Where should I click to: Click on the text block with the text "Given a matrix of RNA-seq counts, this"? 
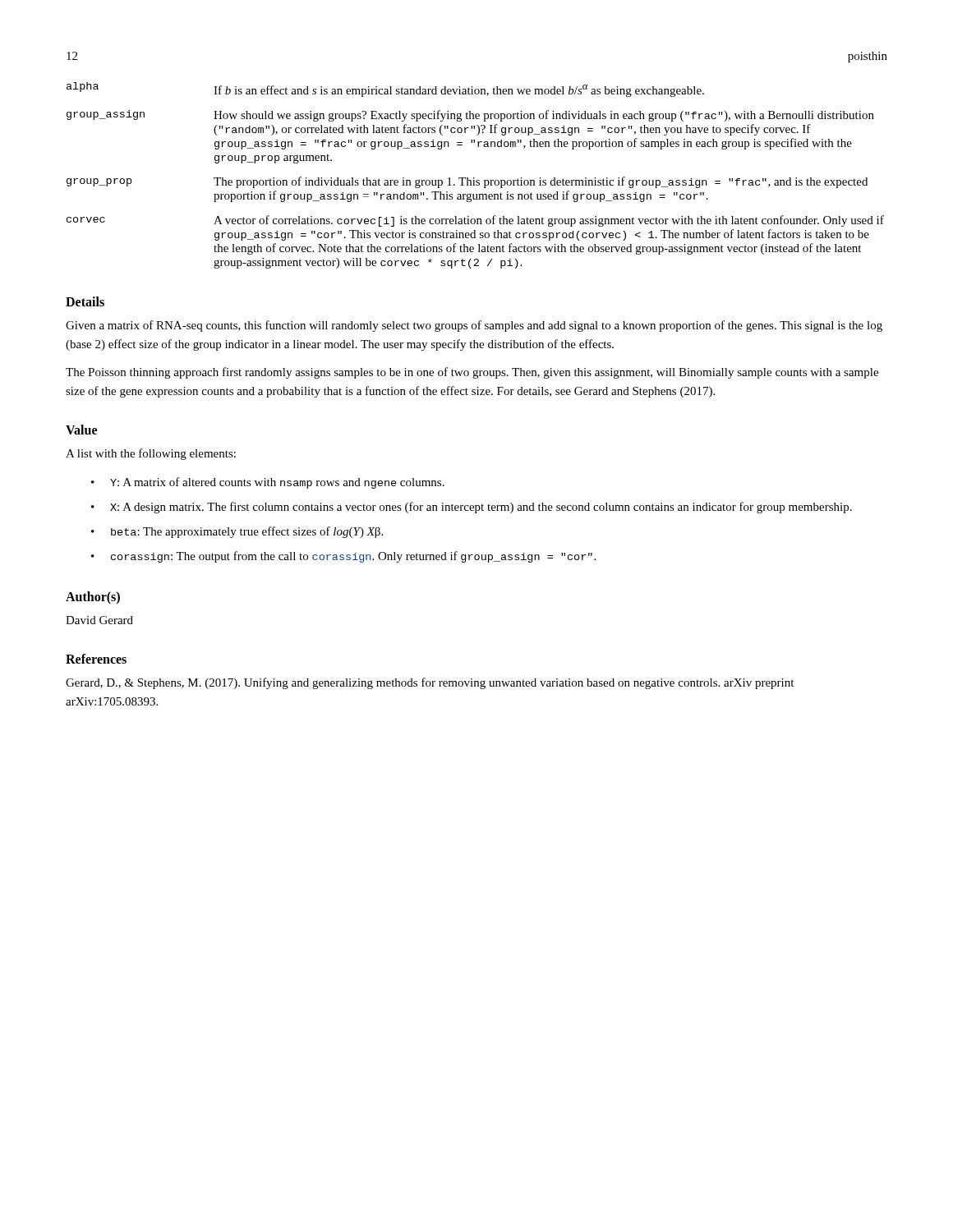pos(474,334)
